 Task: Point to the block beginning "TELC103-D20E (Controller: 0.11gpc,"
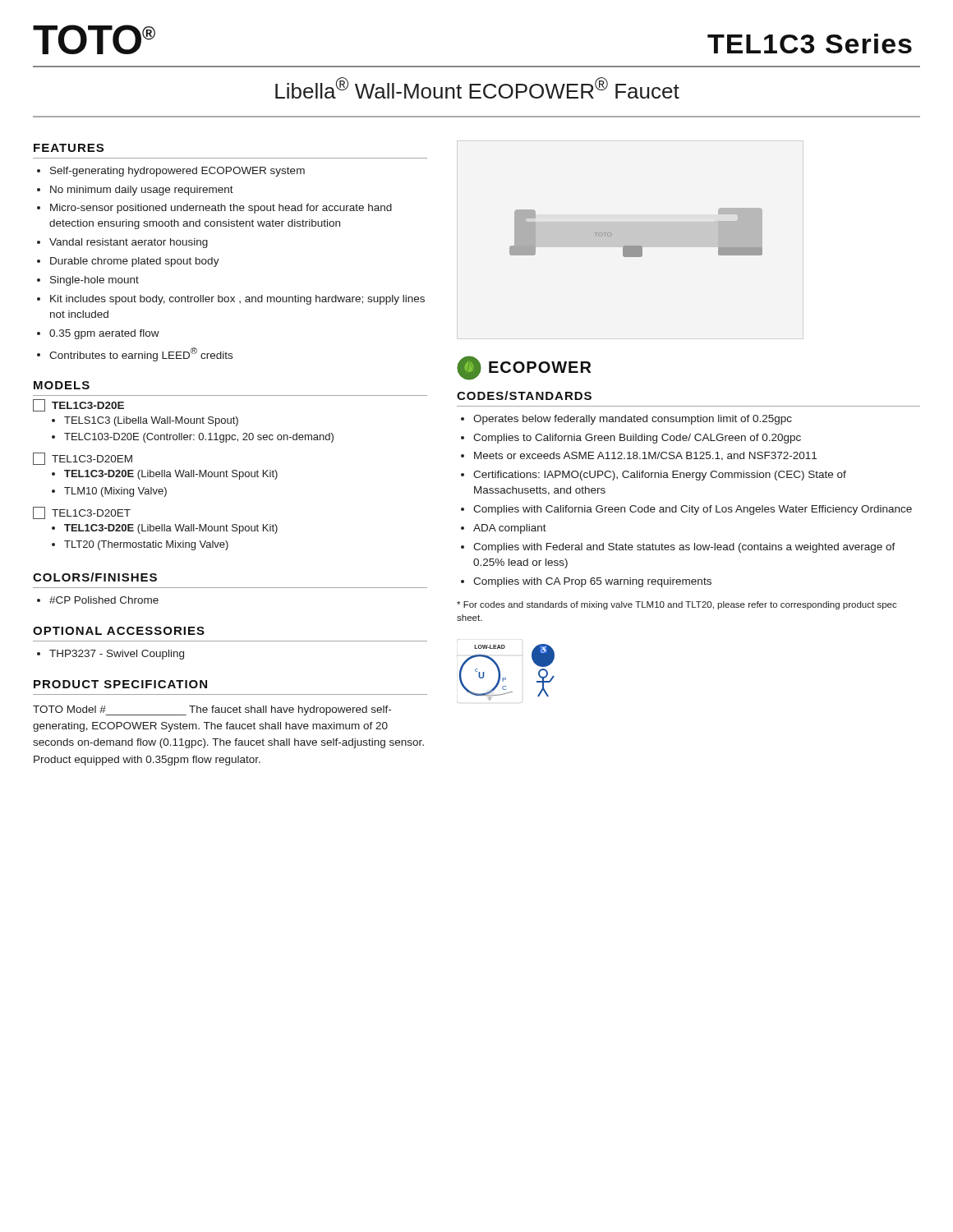point(199,437)
